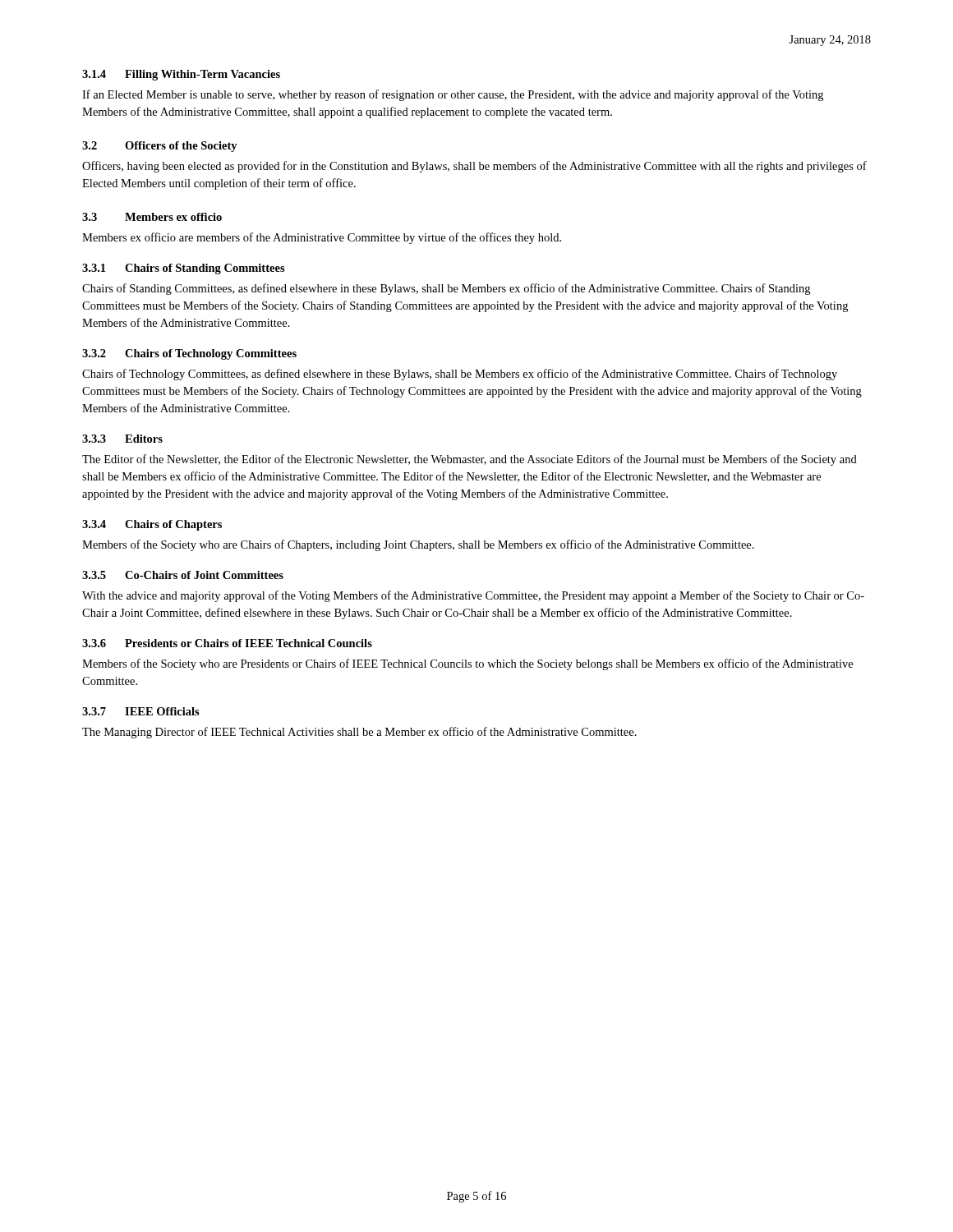Find the text block that says "Members ex officio"
Viewport: 953px width, 1232px height.
click(322, 237)
